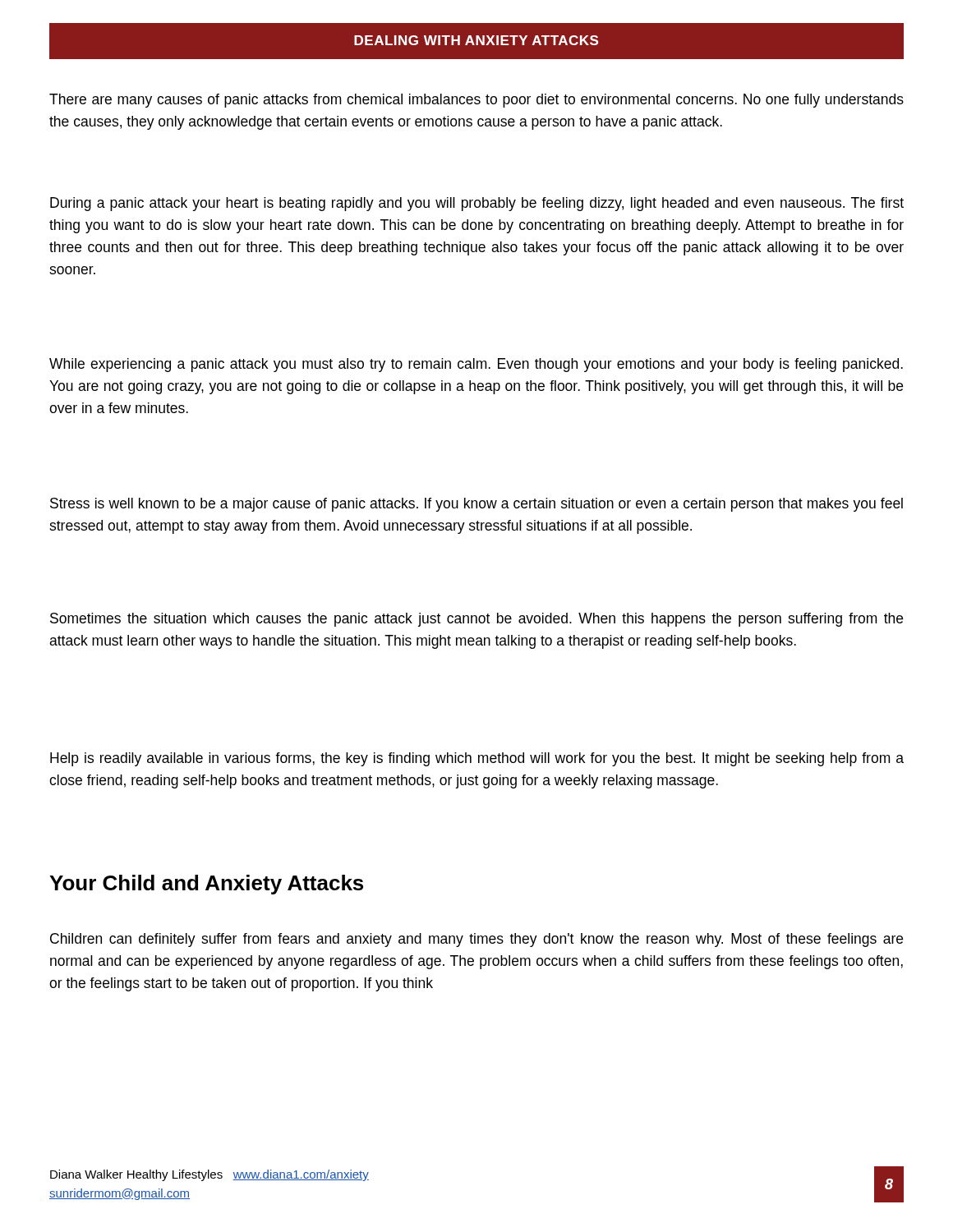Where is the passage that starts "Help is readily available in"?
This screenshot has height=1232, width=953.
(x=476, y=769)
